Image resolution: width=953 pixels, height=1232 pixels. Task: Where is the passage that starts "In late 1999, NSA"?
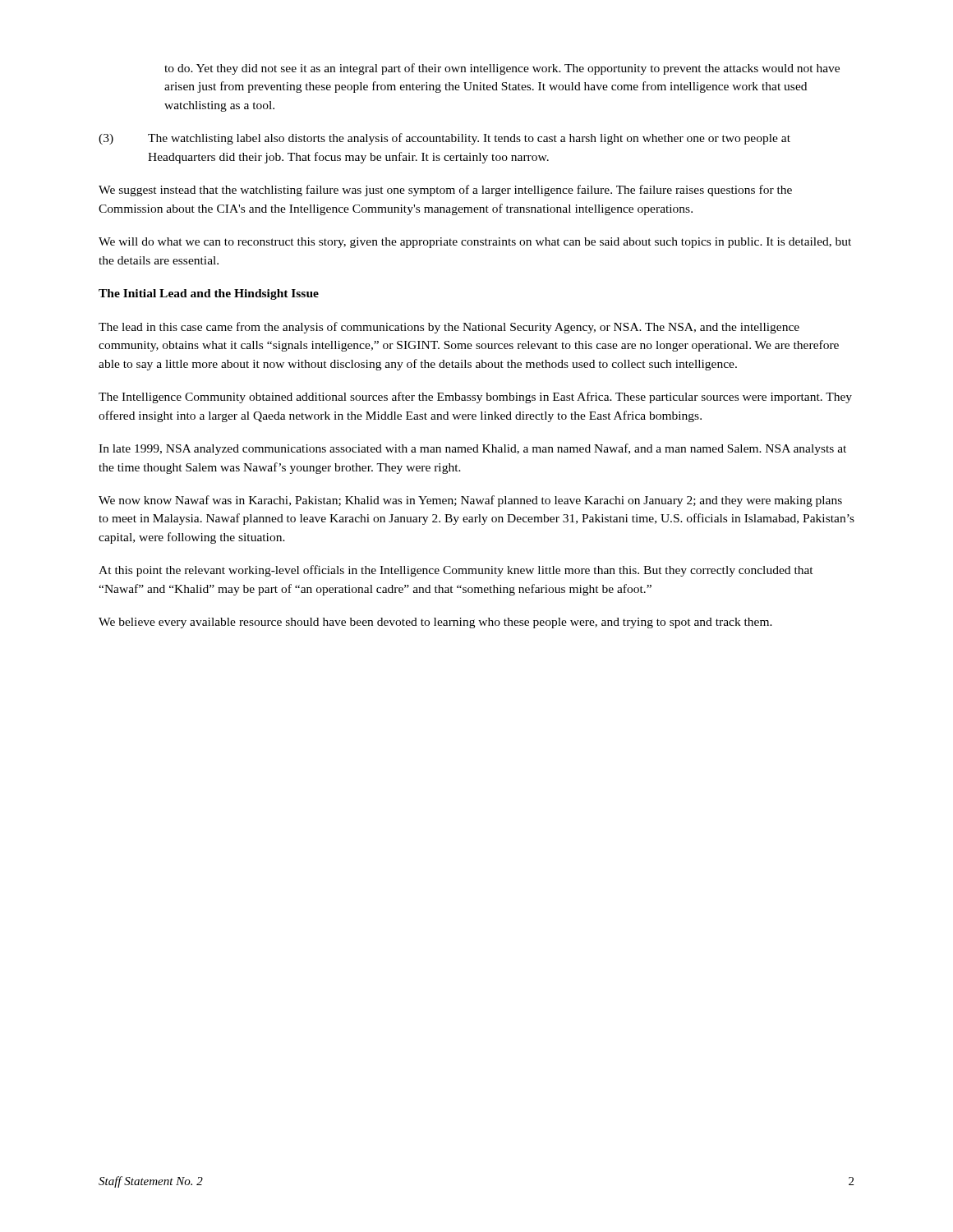[x=476, y=458]
